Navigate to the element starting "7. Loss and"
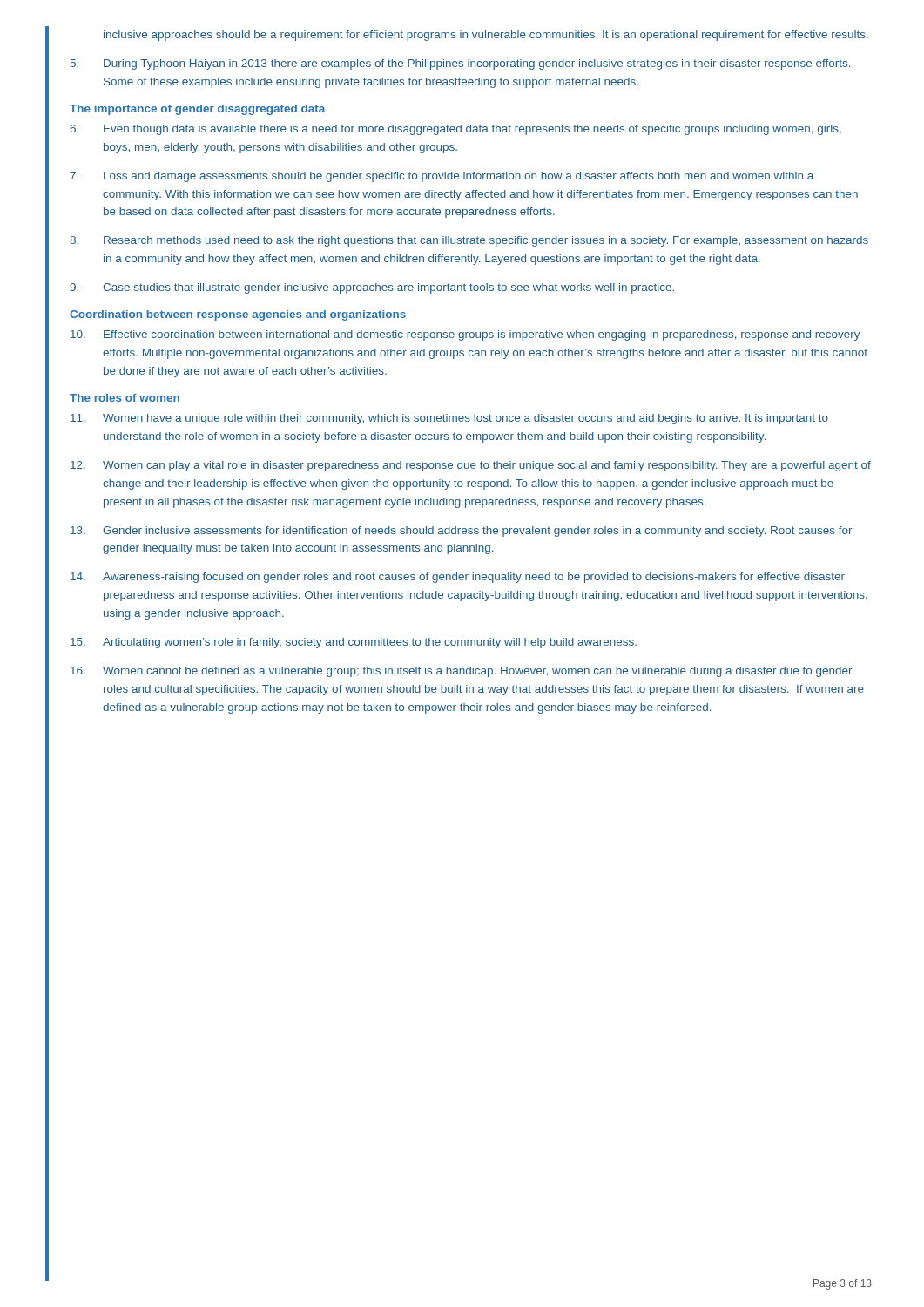The image size is (924, 1307). coord(471,194)
